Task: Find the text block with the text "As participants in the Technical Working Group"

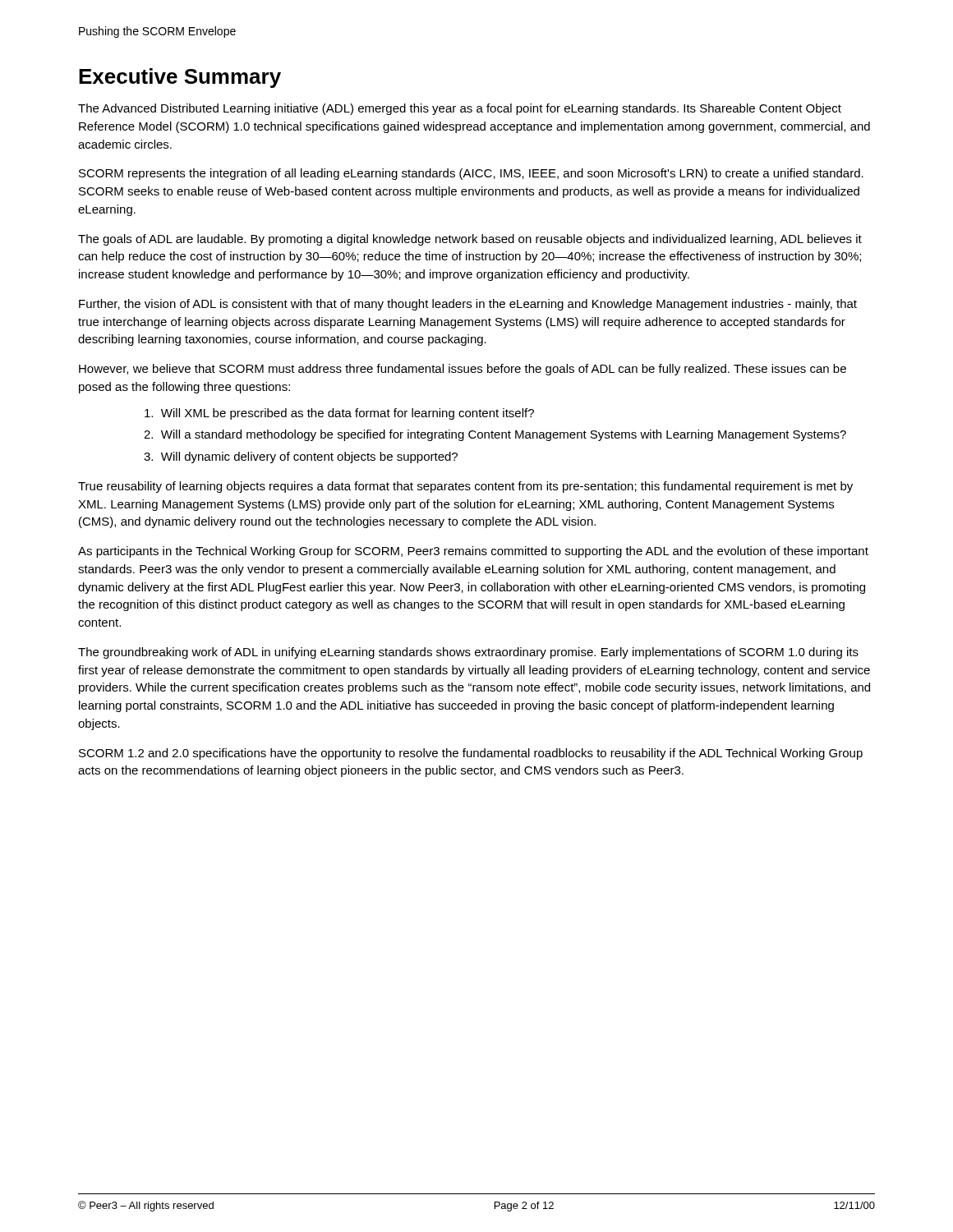Action: 473,586
